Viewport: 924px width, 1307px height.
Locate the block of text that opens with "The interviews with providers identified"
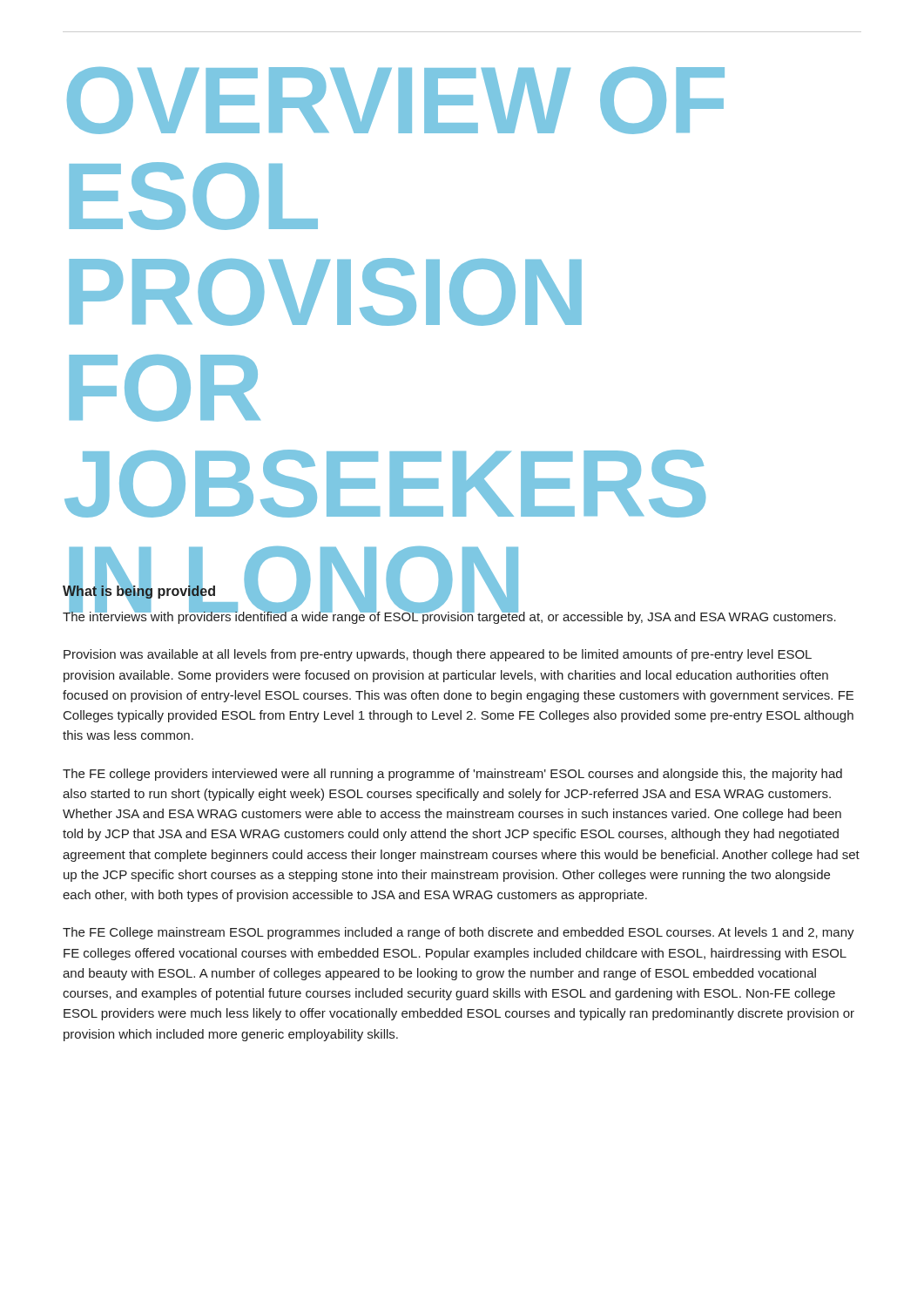[462, 617]
